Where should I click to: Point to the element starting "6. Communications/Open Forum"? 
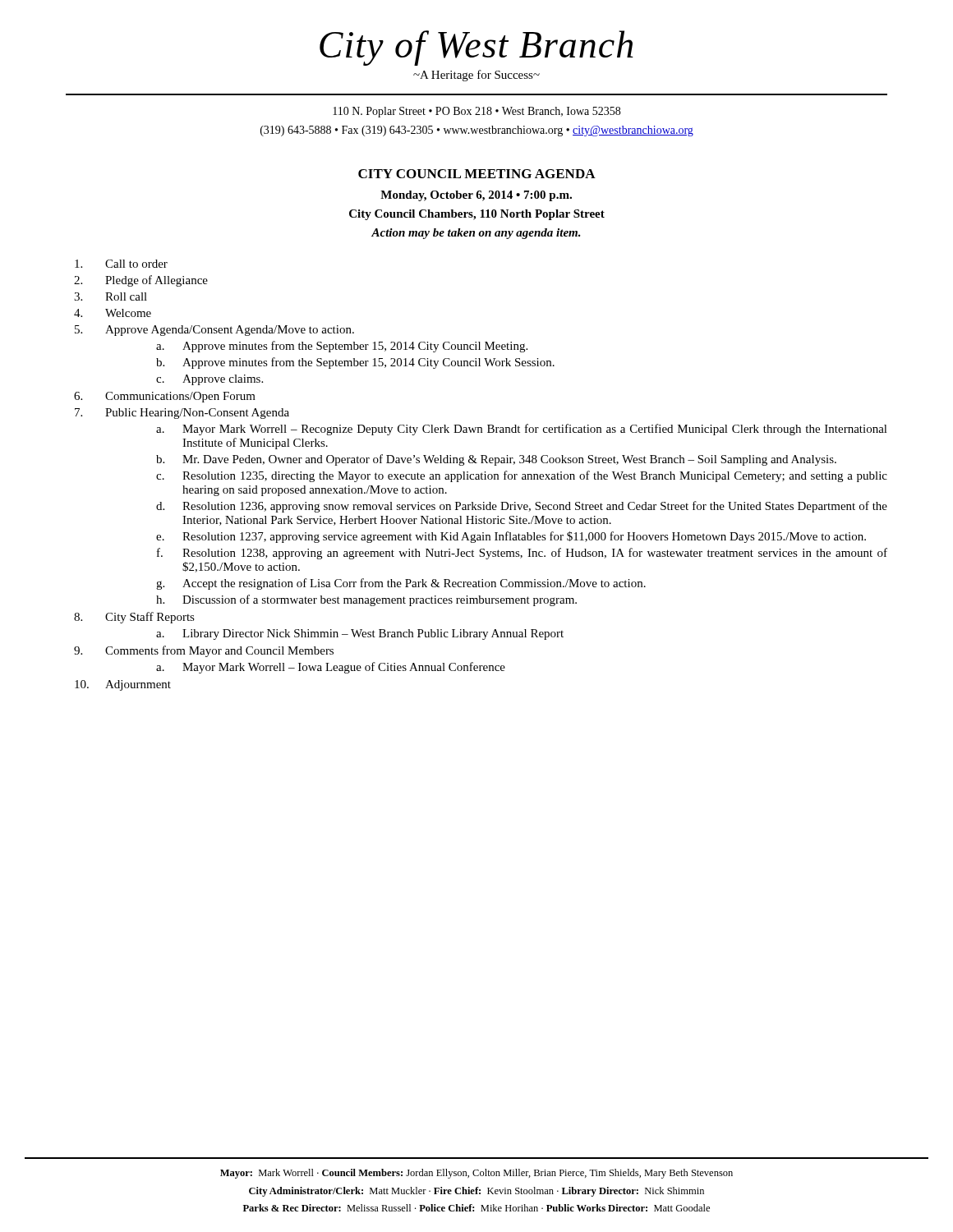[165, 397]
